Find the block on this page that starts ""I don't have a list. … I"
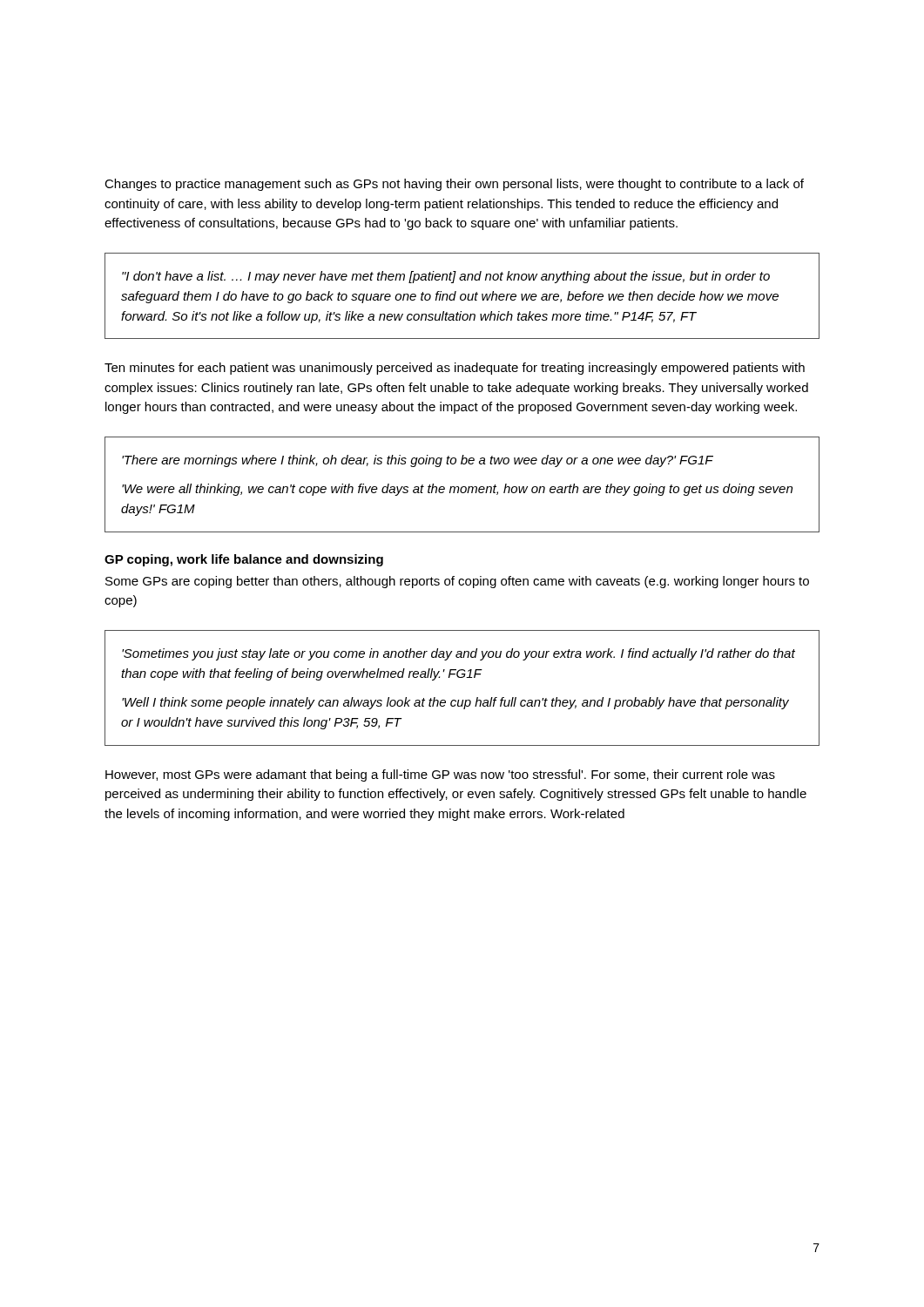Image resolution: width=924 pixels, height=1307 pixels. [462, 296]
